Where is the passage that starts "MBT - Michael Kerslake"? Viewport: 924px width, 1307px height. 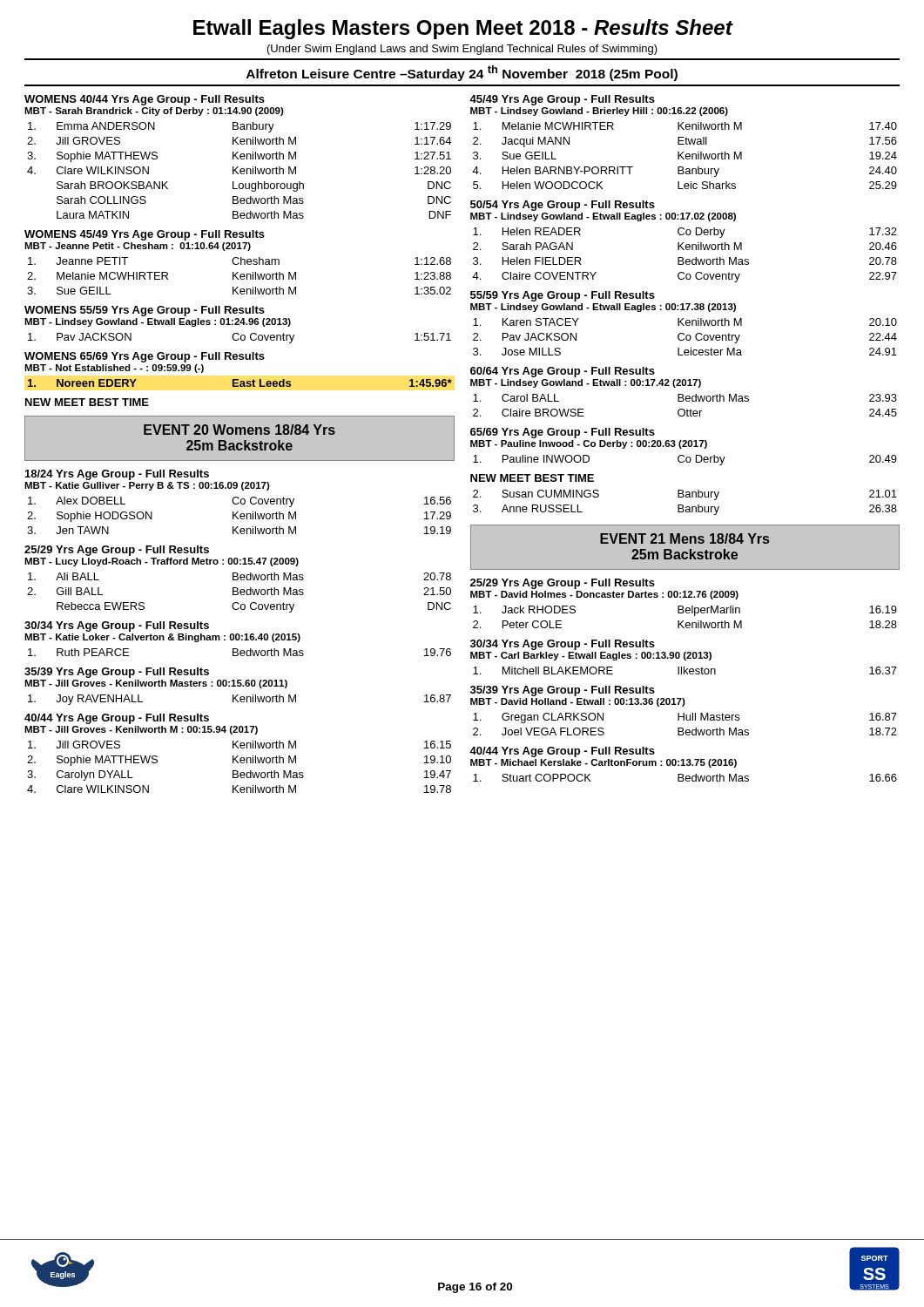tap(603, 763)
